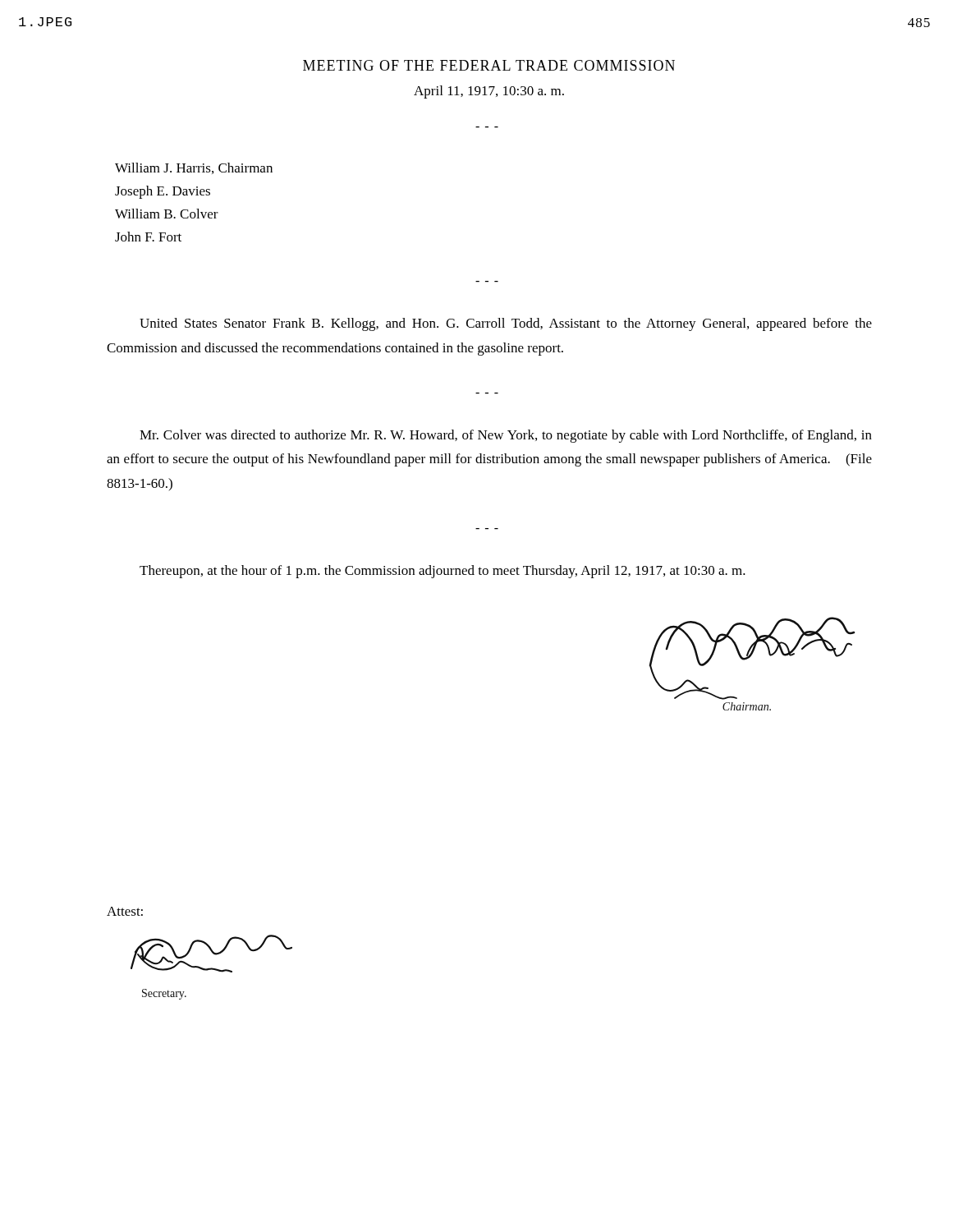
Task: Click on the element starting "United States Senator Frank B. Kellogg, and"
Action: pos(489,336)
